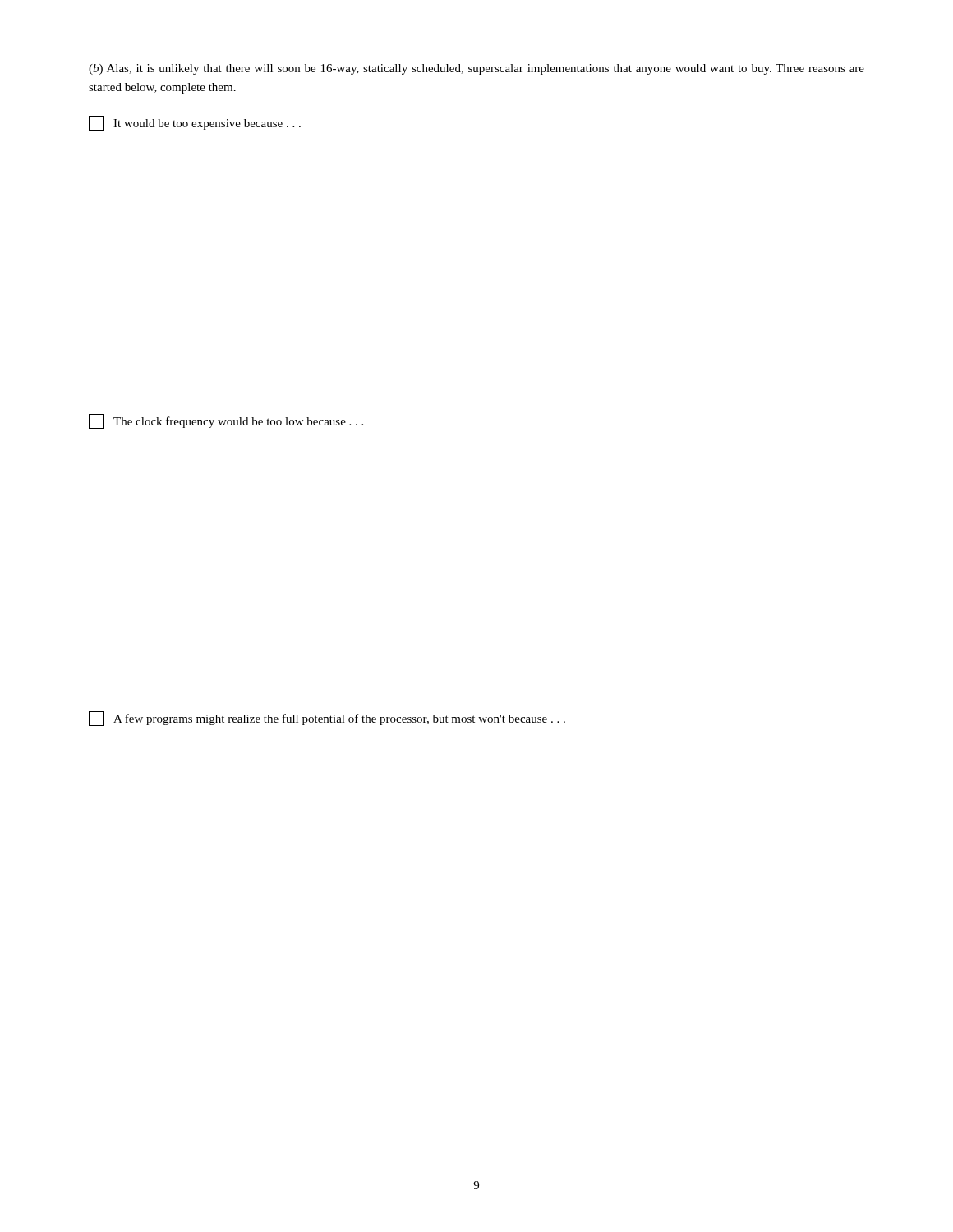
Task: Point to the block starting "A few programs might realize"
Action: (x=327, y=719)
